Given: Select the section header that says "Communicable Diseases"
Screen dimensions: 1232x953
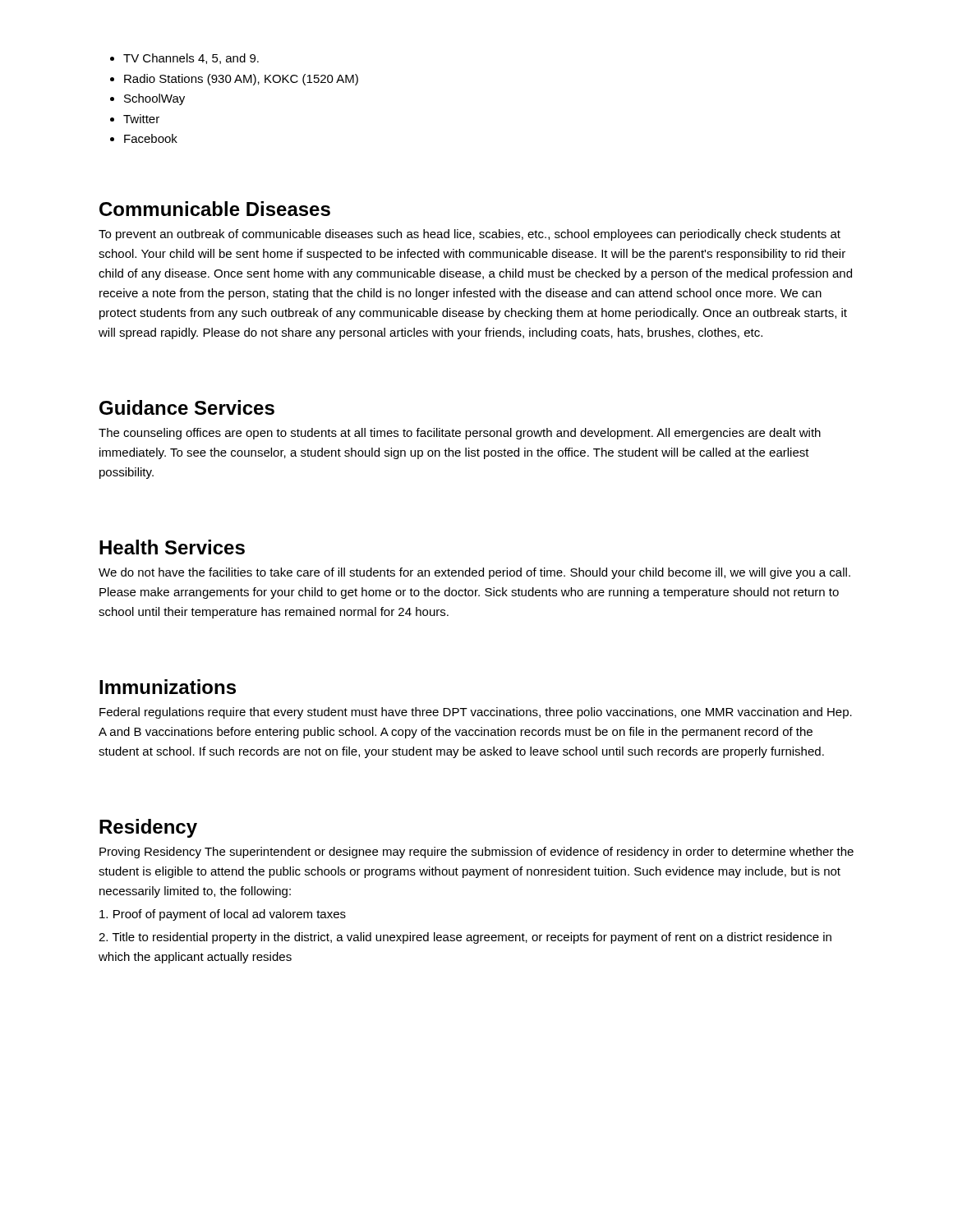Looking at the screenshot, I should pyautogui.click(x=215, y=209).
